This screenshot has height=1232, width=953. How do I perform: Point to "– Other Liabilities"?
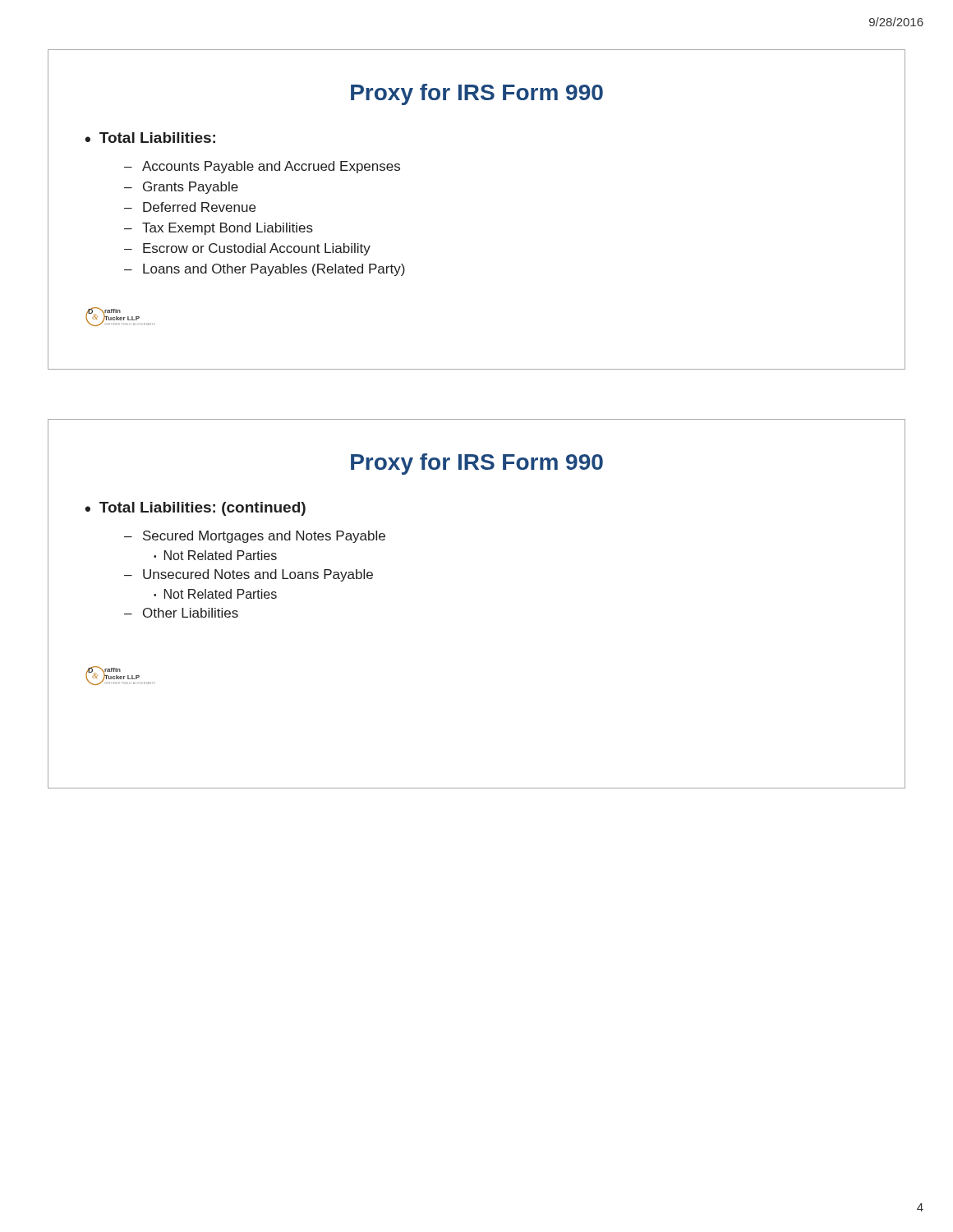181,614
